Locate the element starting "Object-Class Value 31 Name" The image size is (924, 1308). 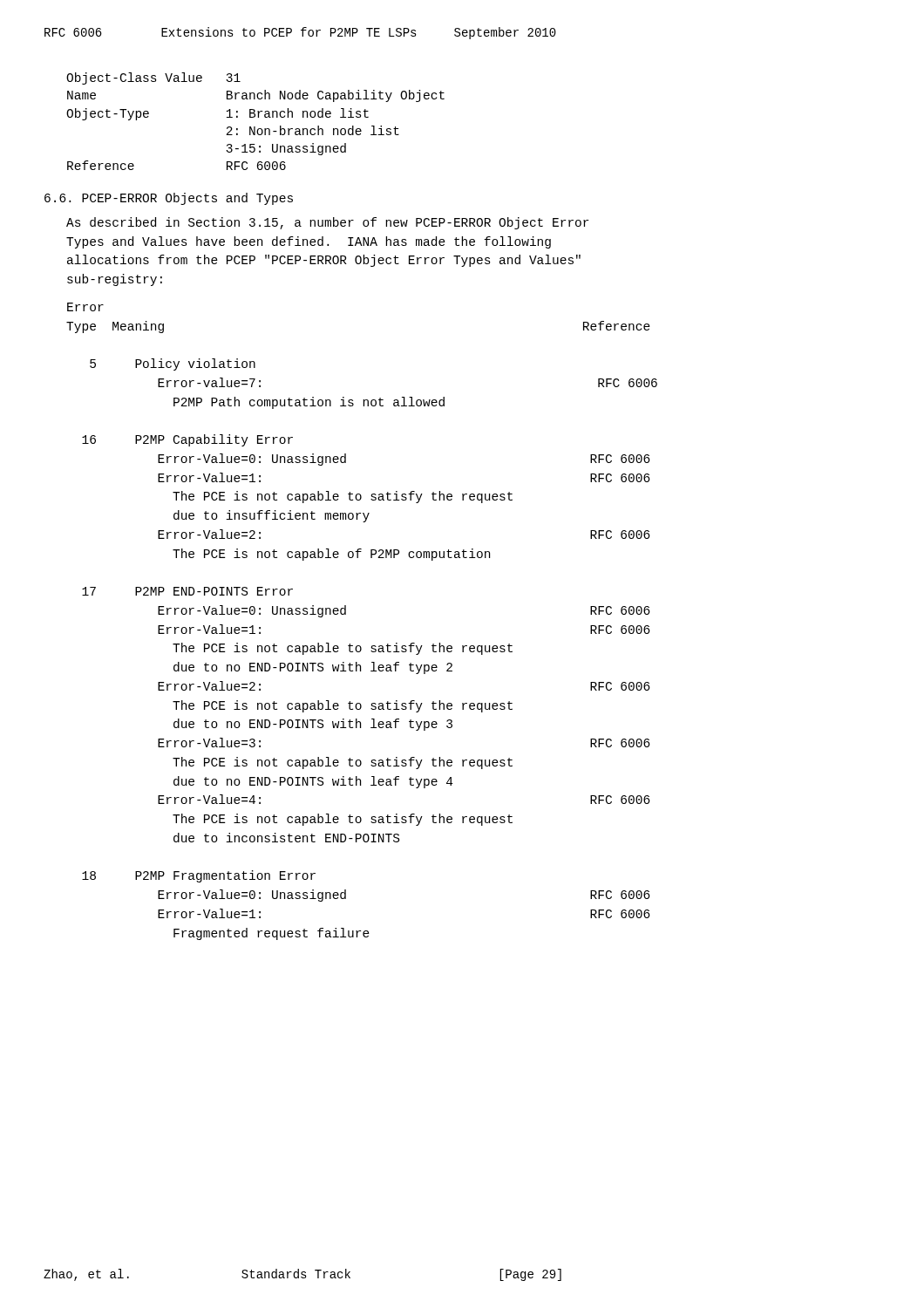click(x=153, y=78)
